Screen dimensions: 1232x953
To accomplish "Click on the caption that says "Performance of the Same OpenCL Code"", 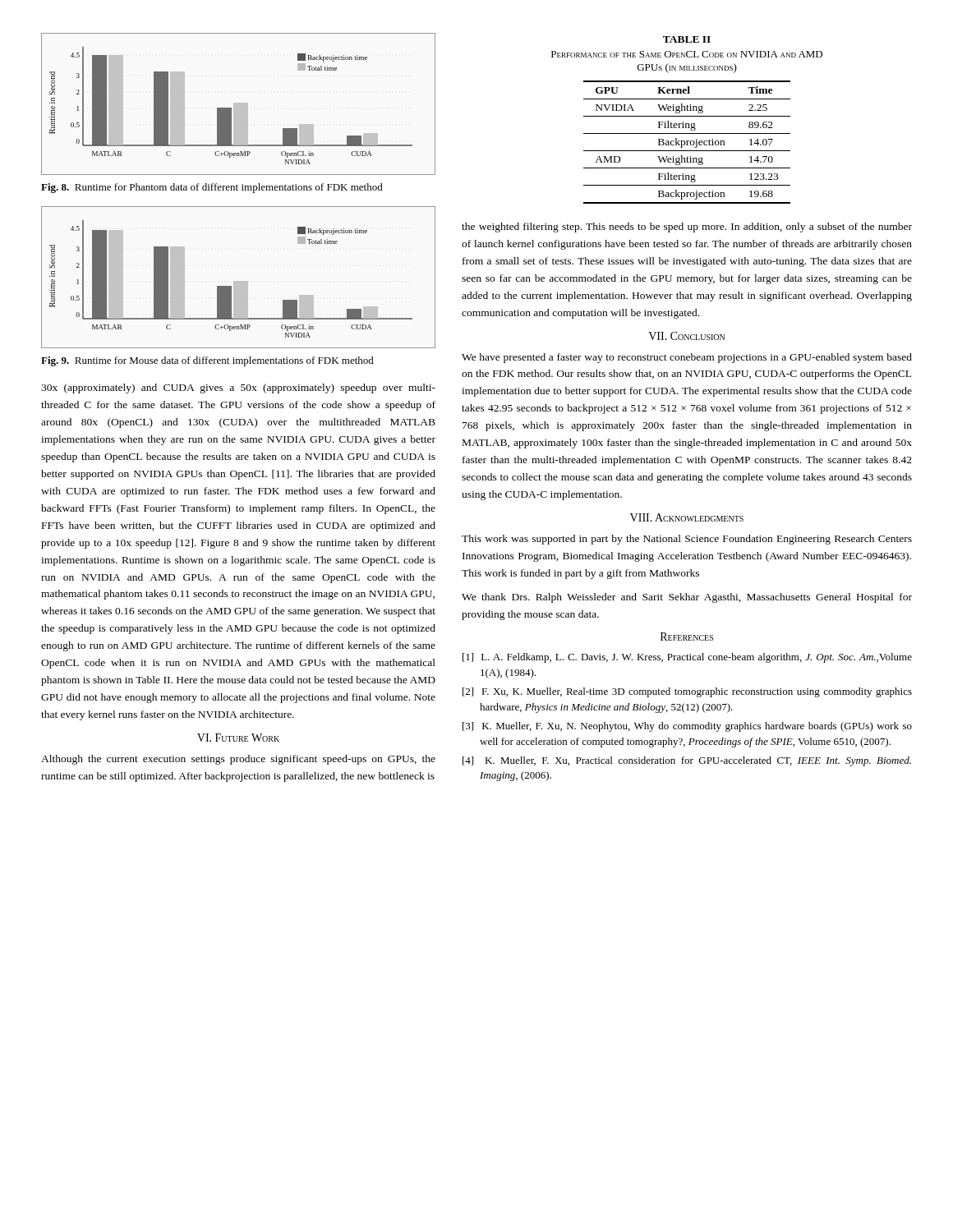I will (x=687, y=60).
